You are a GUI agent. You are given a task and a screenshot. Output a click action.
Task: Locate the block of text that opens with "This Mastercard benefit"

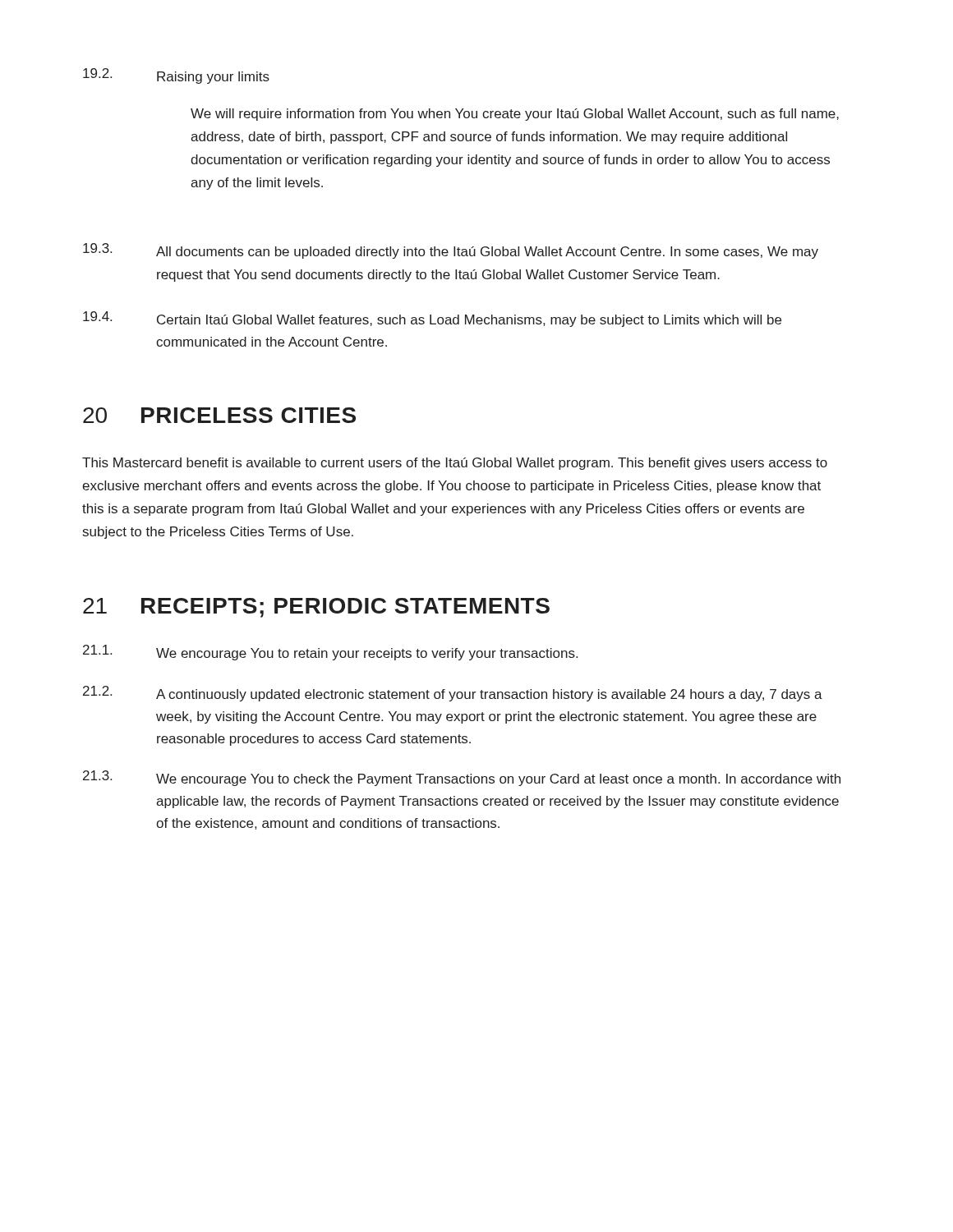pos(455,497)
